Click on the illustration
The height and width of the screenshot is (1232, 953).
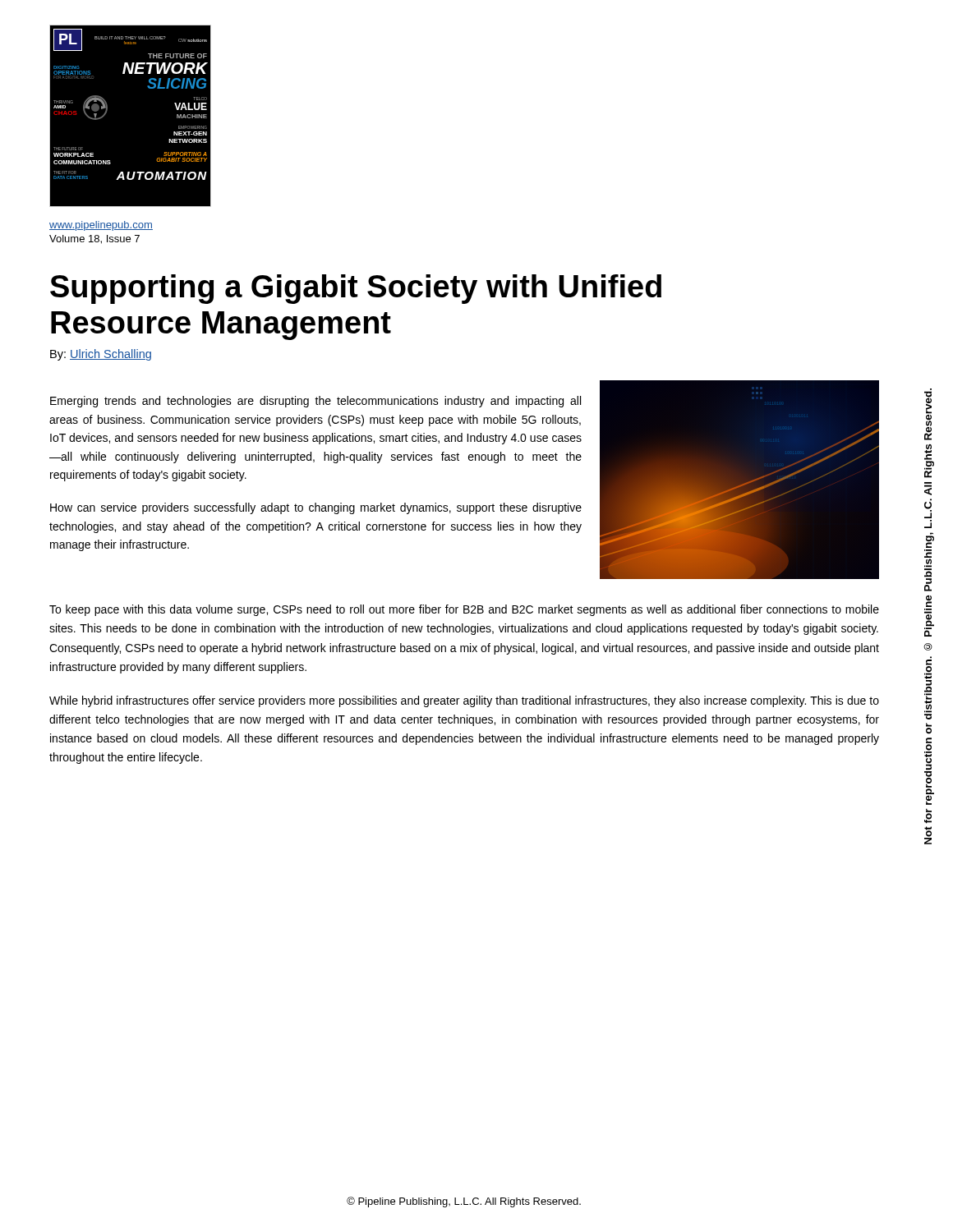point(130,116)
